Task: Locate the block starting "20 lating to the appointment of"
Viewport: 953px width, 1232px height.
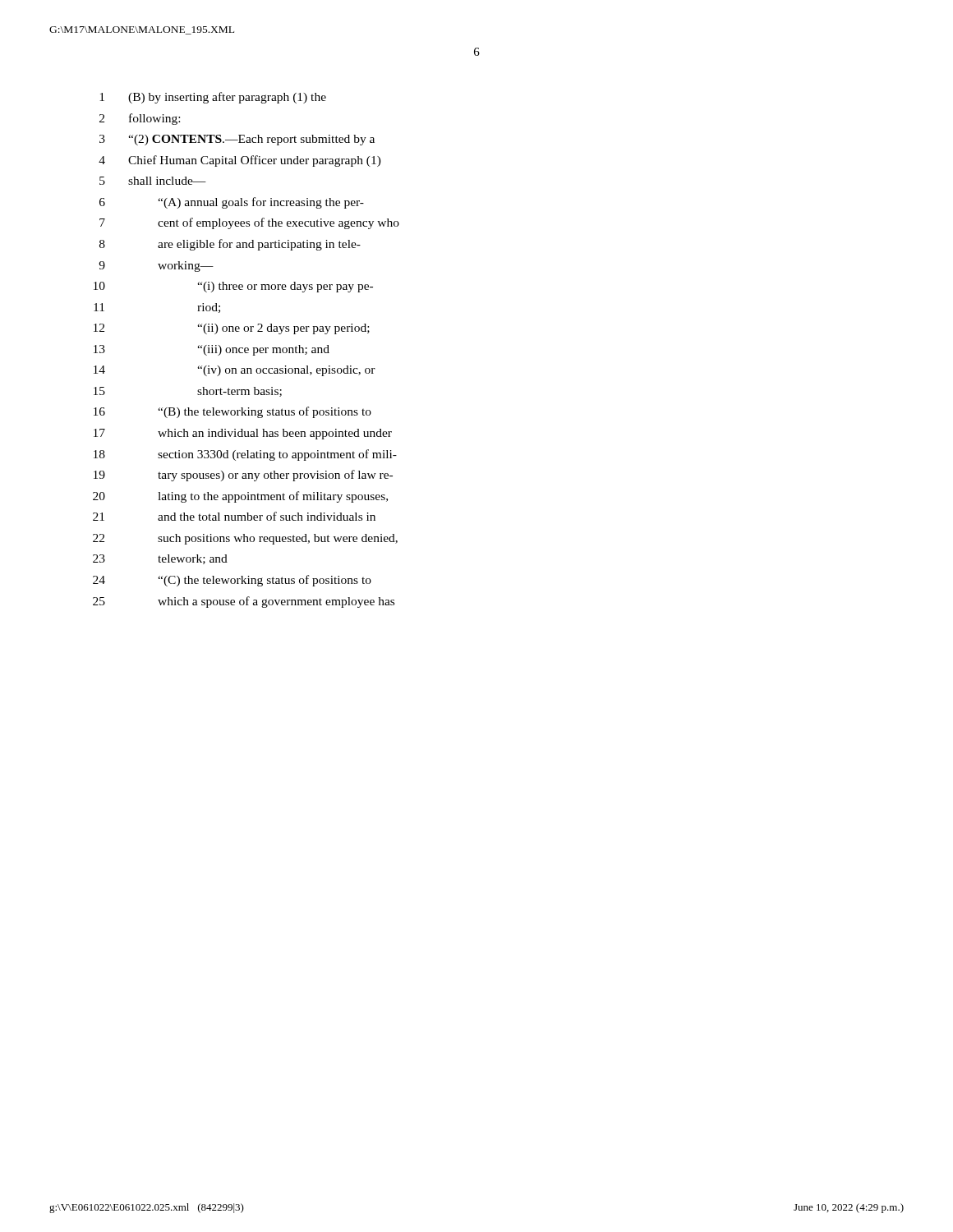Action: click(x=240, y=497)
